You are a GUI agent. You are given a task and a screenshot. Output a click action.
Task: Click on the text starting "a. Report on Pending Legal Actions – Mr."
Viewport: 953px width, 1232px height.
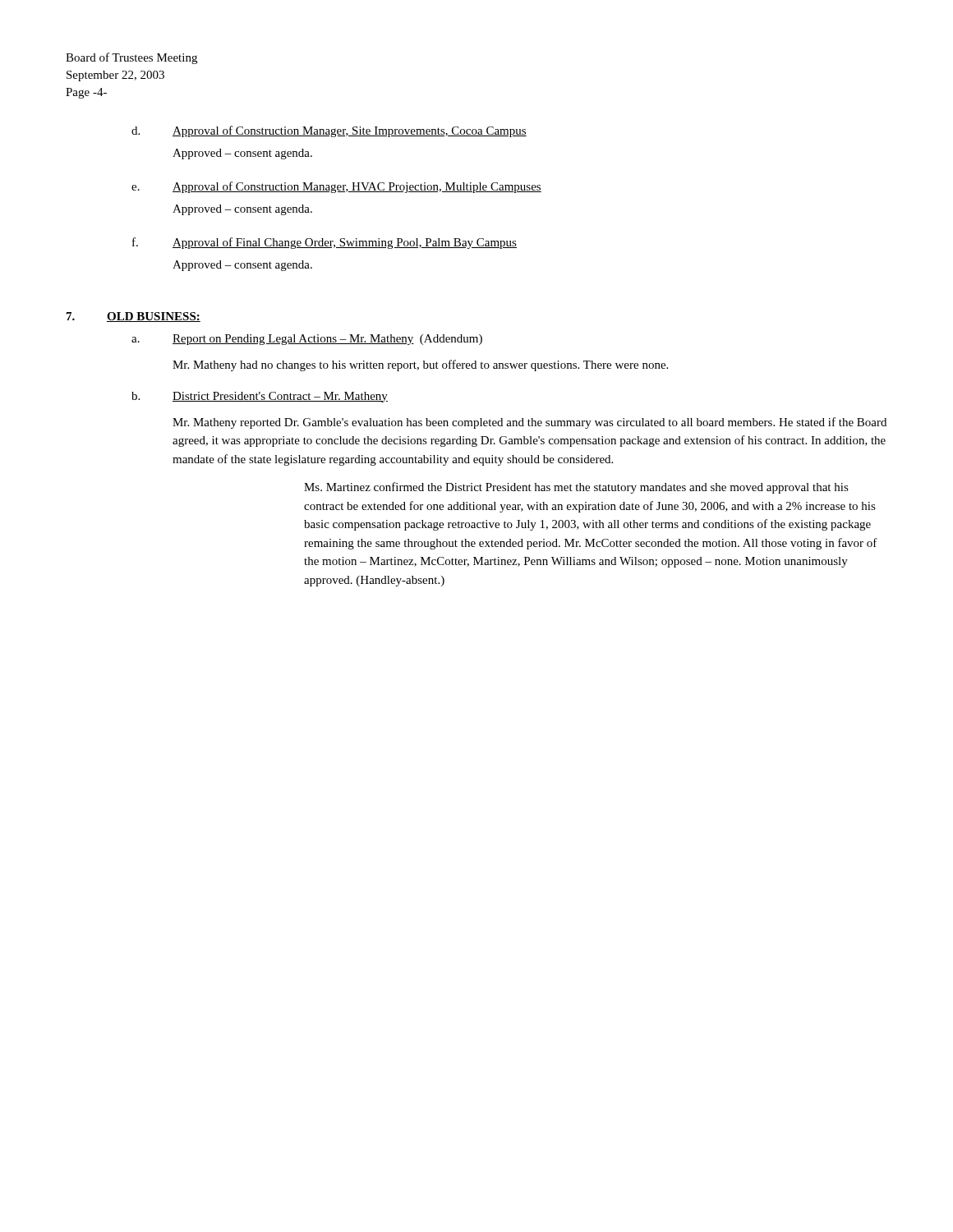tap(509, 358)
